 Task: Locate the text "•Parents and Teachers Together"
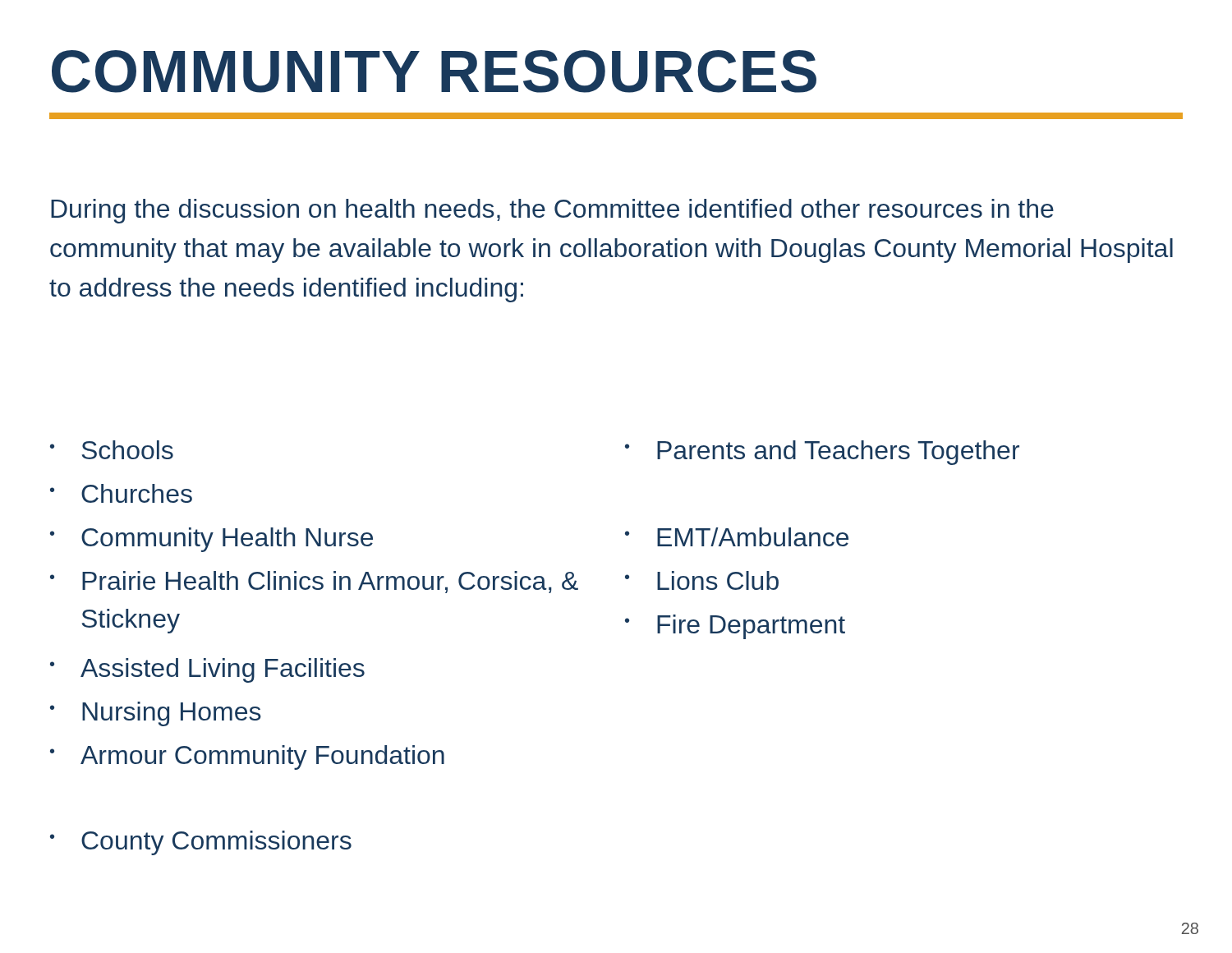click(903, 450)
